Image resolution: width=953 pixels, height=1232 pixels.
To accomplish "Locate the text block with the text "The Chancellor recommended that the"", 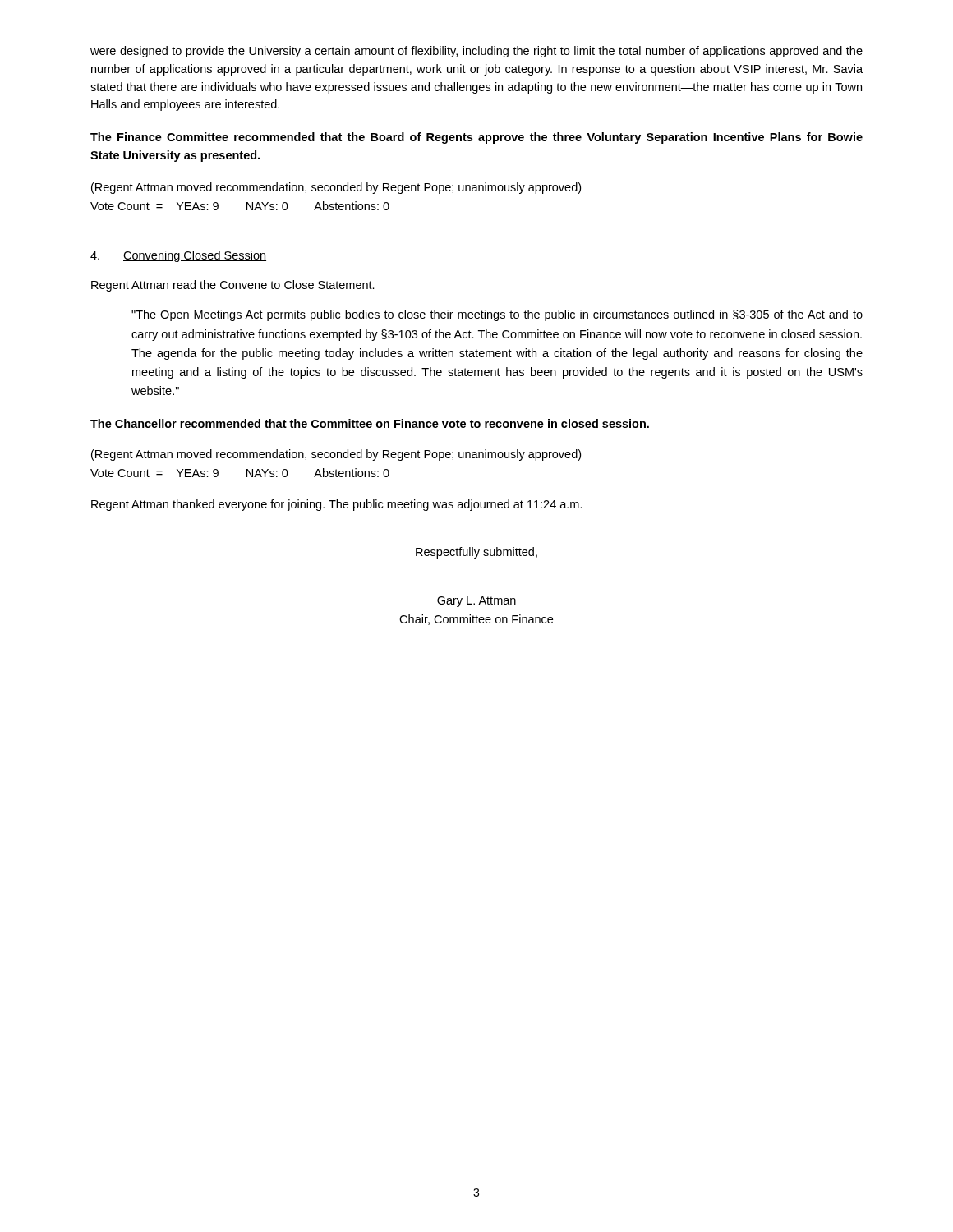I will (x=370, y=424).
